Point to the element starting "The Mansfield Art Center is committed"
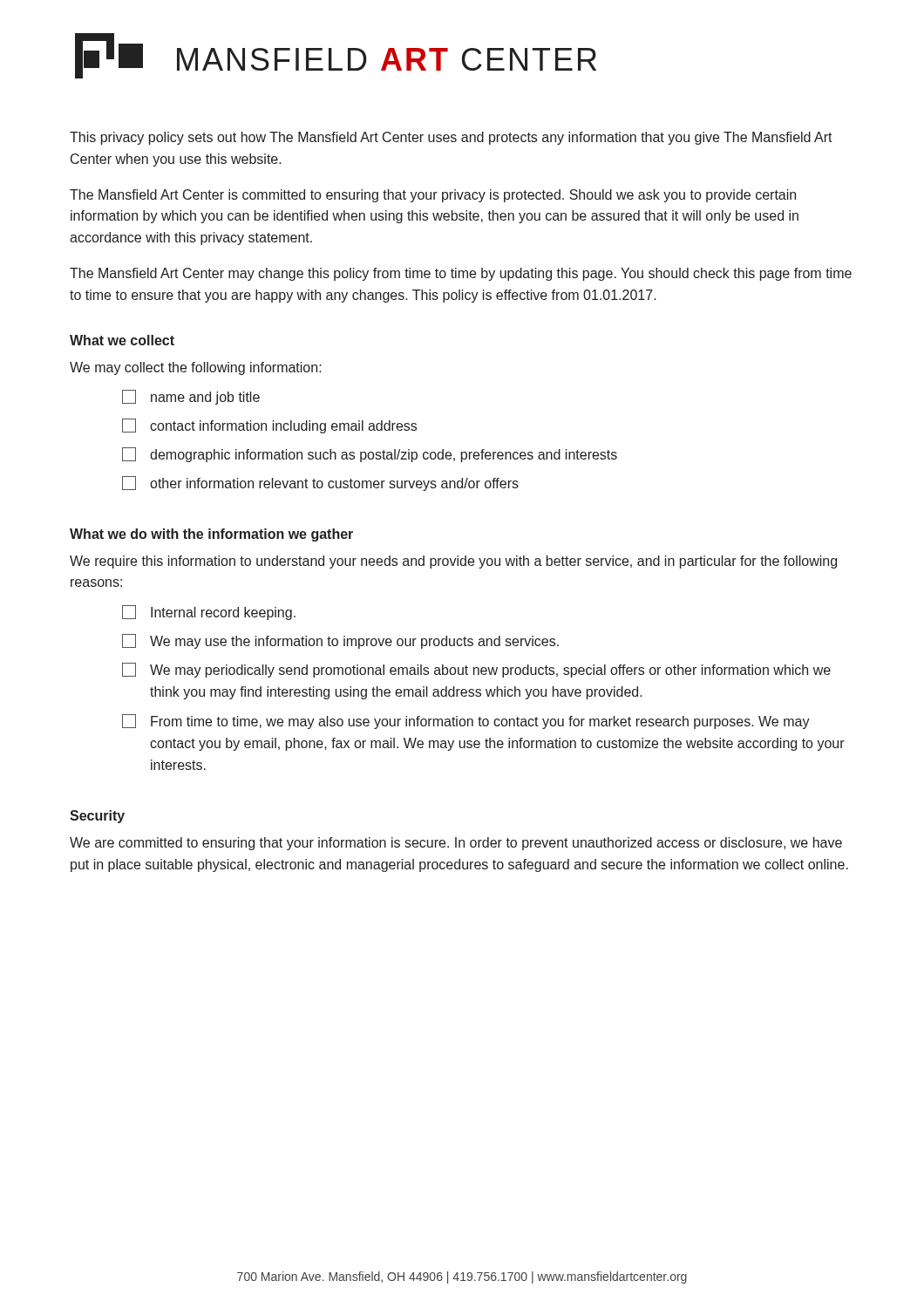924x1308 pixels. (x=435, y=216)
